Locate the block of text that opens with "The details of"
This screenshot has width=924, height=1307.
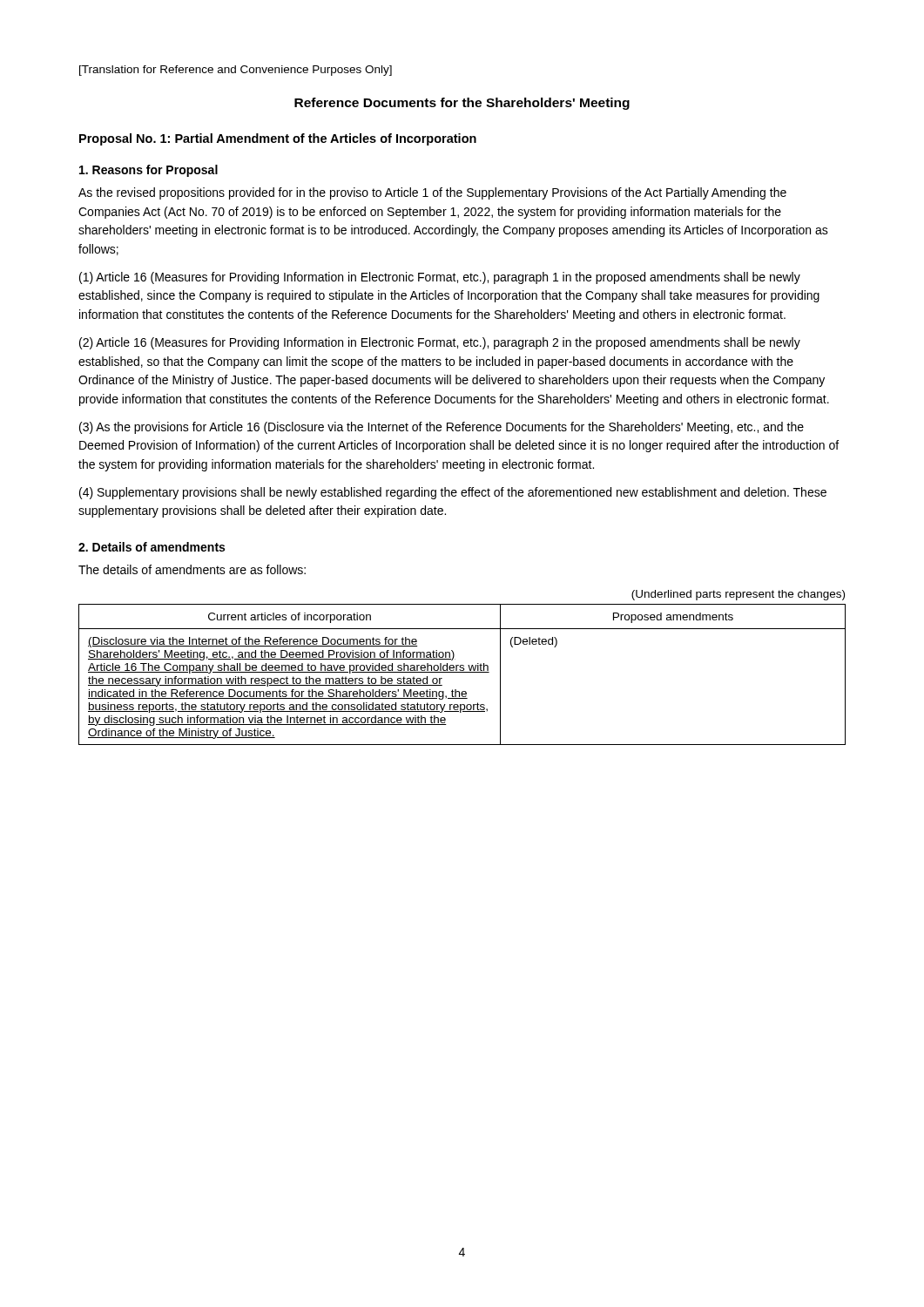click(x=193, y=570)
